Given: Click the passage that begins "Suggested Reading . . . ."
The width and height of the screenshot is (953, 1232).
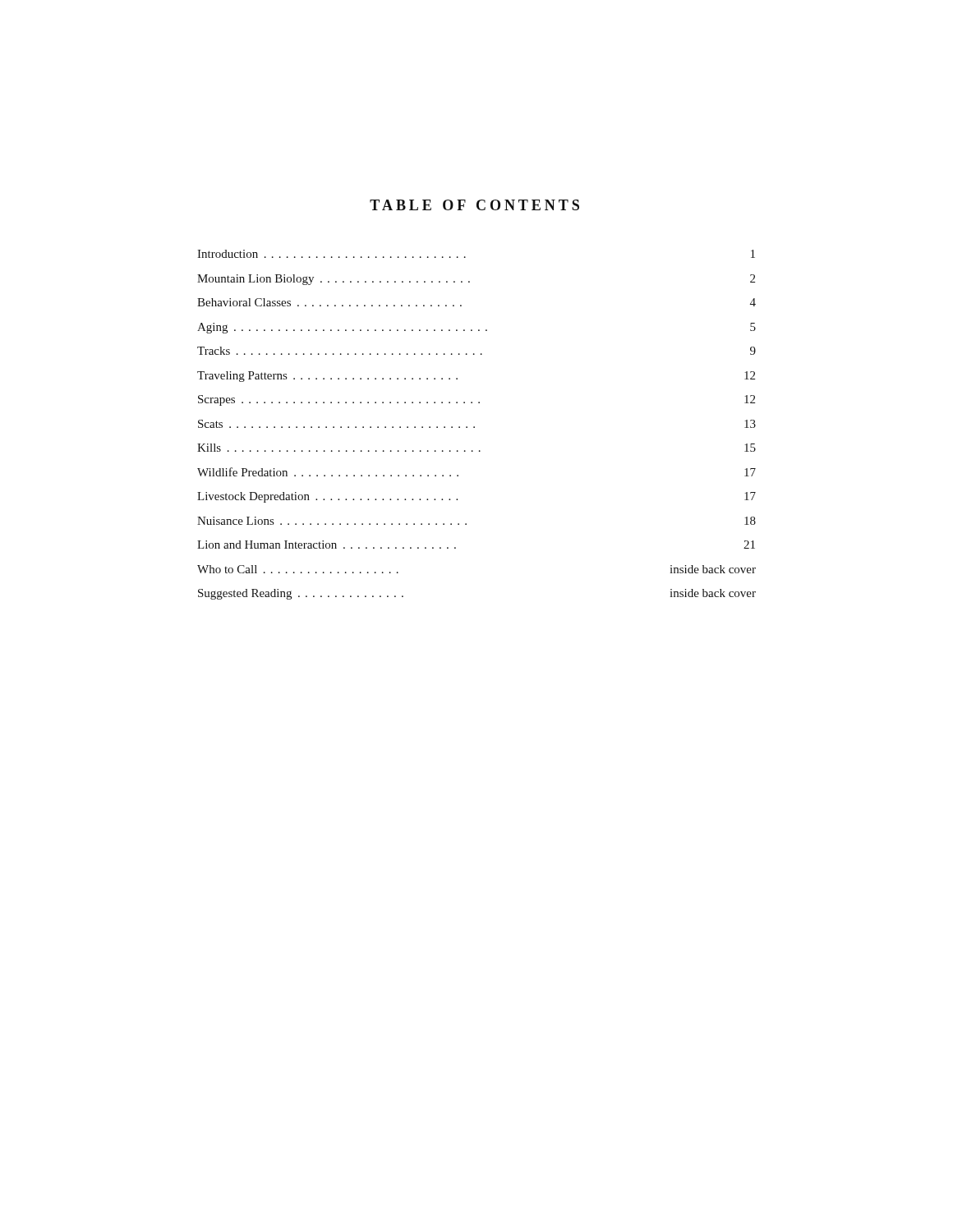Looking at the screenshot, I should (x=246, y=594).
